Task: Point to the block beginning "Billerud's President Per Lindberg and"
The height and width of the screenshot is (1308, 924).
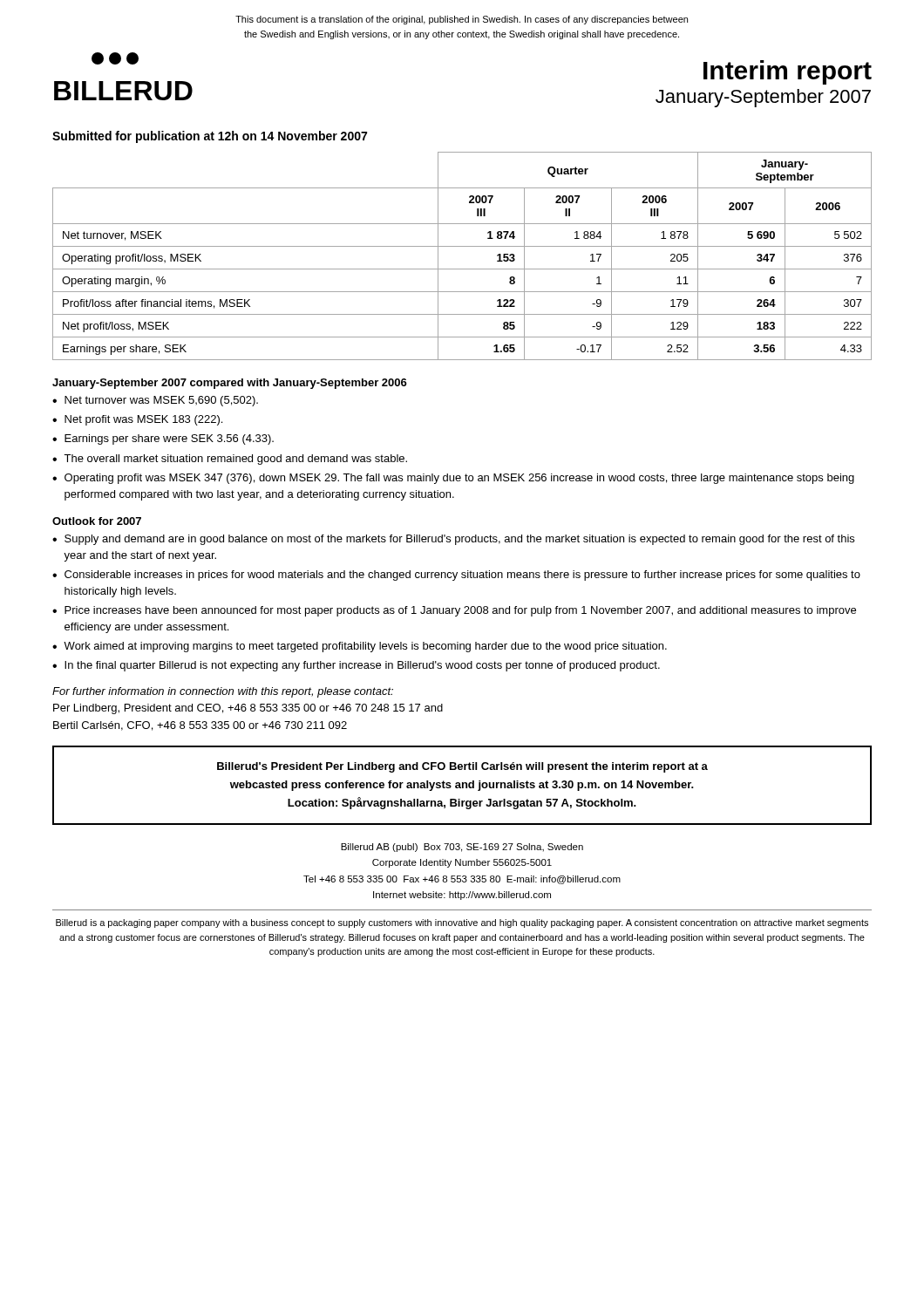Action: [x=462, y=784]
